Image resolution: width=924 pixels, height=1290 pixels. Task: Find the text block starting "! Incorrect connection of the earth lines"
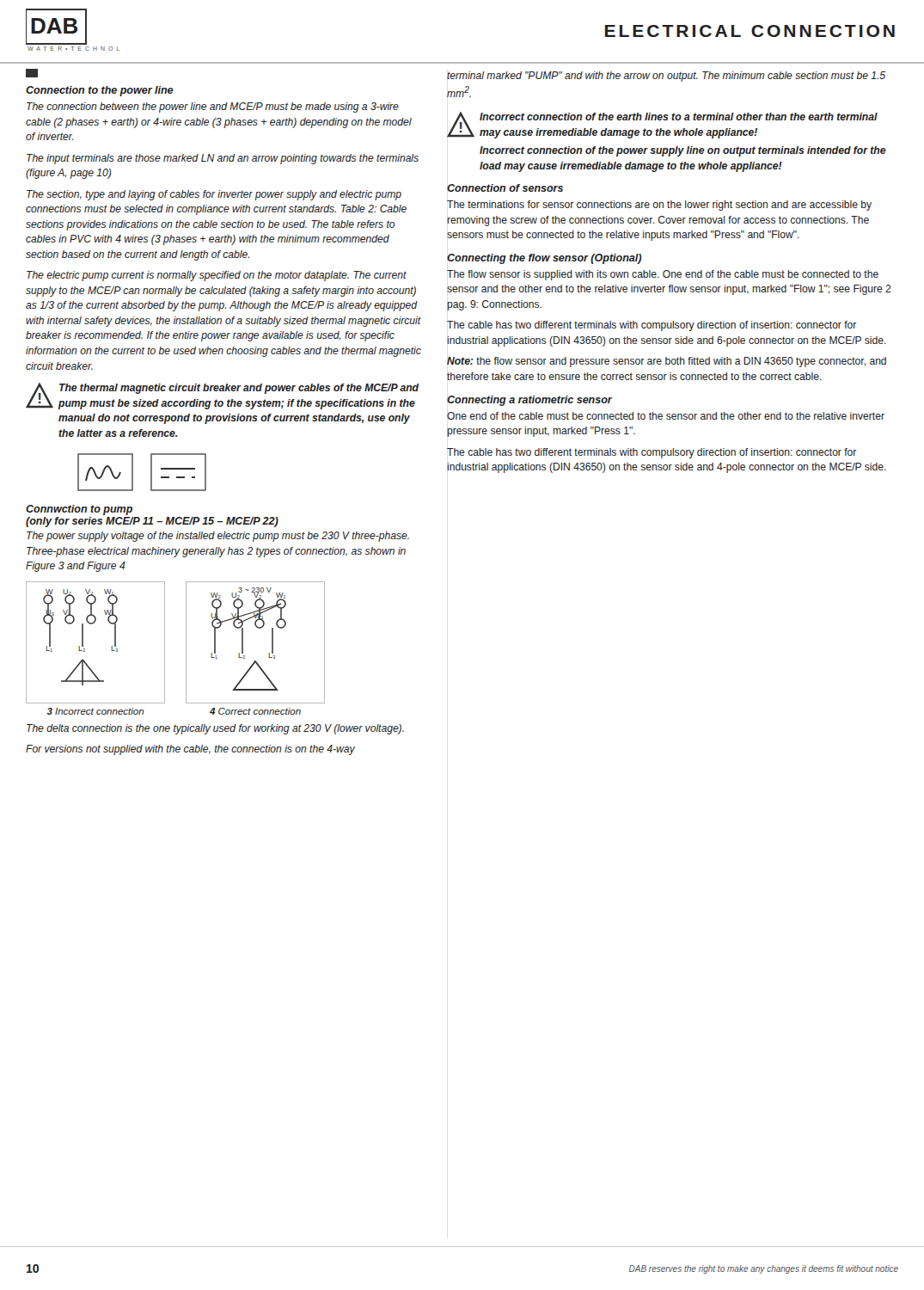pyautogui.click(x=673, y=142)
